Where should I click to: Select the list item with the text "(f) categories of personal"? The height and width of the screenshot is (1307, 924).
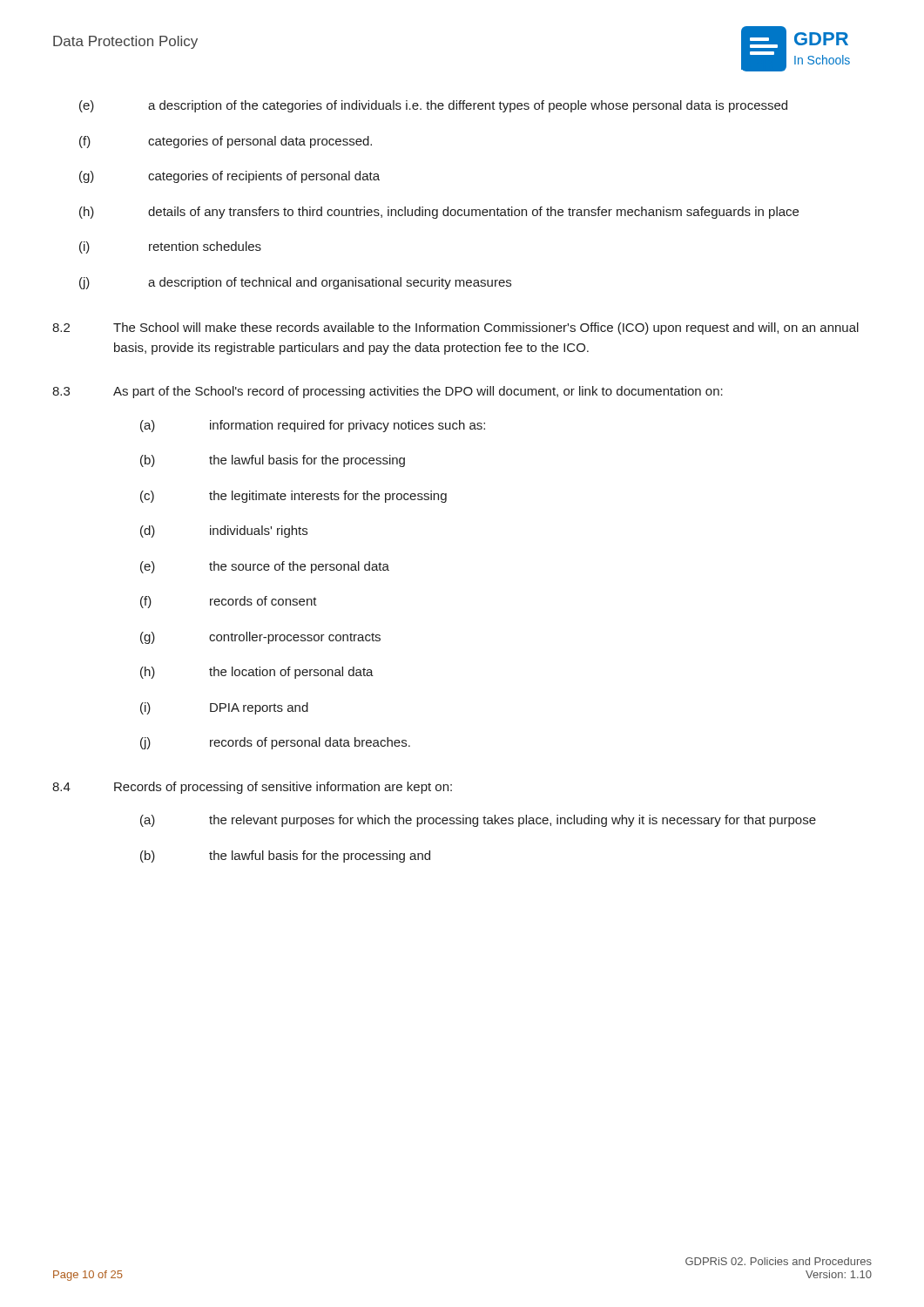pyautogui.click(x=226, y=142)
